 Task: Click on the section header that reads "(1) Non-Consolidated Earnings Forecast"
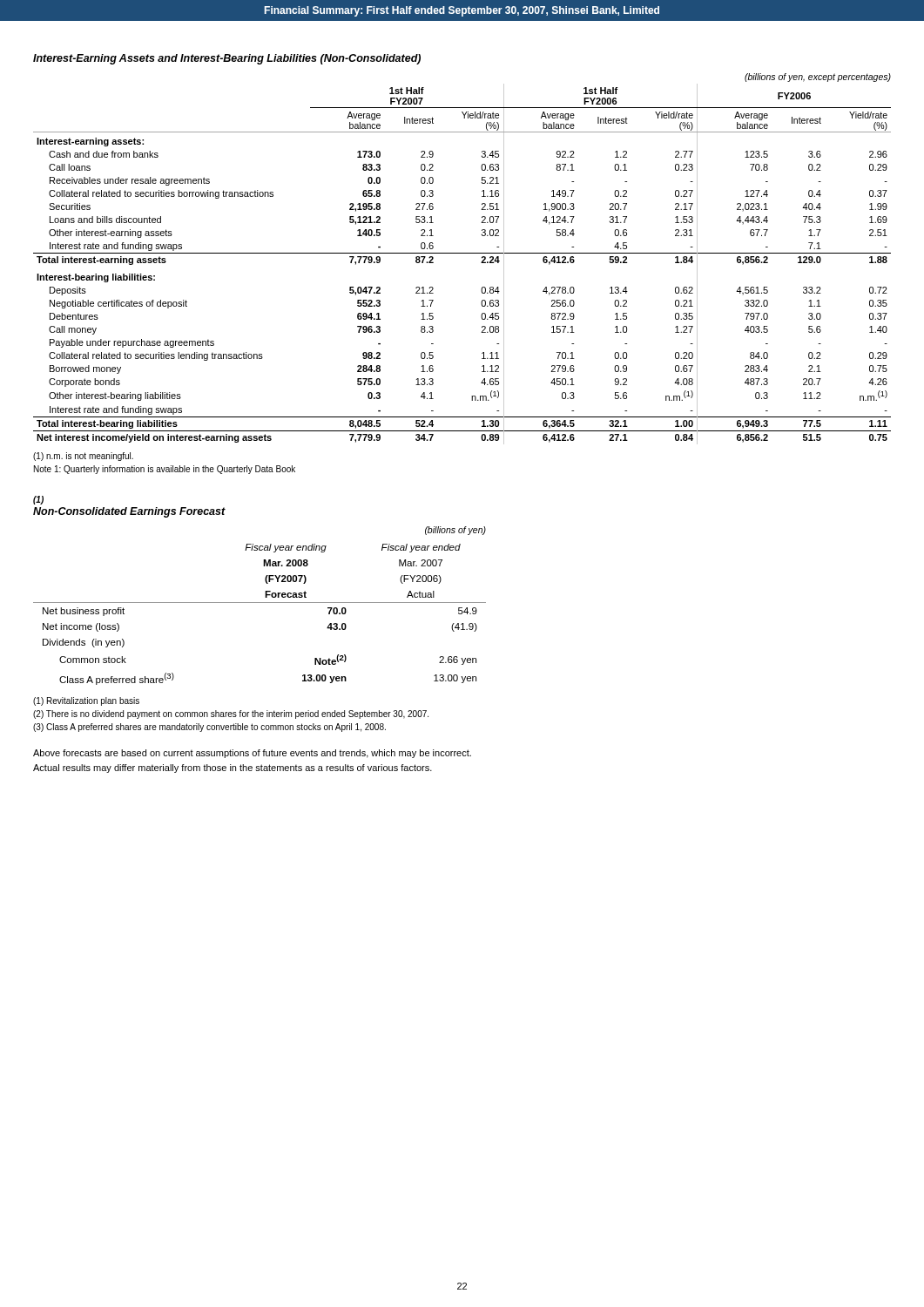129,506
